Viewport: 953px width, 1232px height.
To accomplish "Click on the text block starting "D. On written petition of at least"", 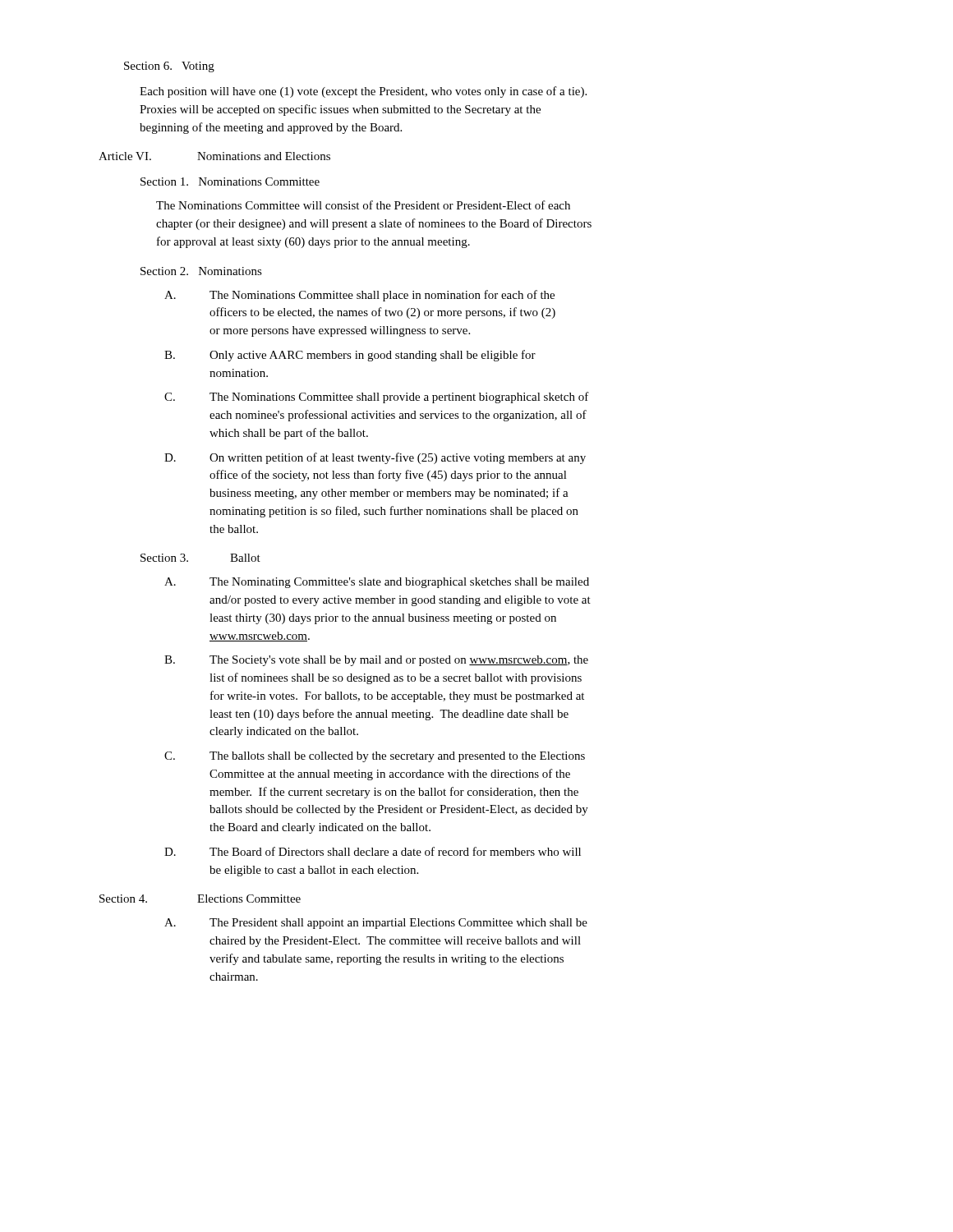I will (x=375, y=493).
